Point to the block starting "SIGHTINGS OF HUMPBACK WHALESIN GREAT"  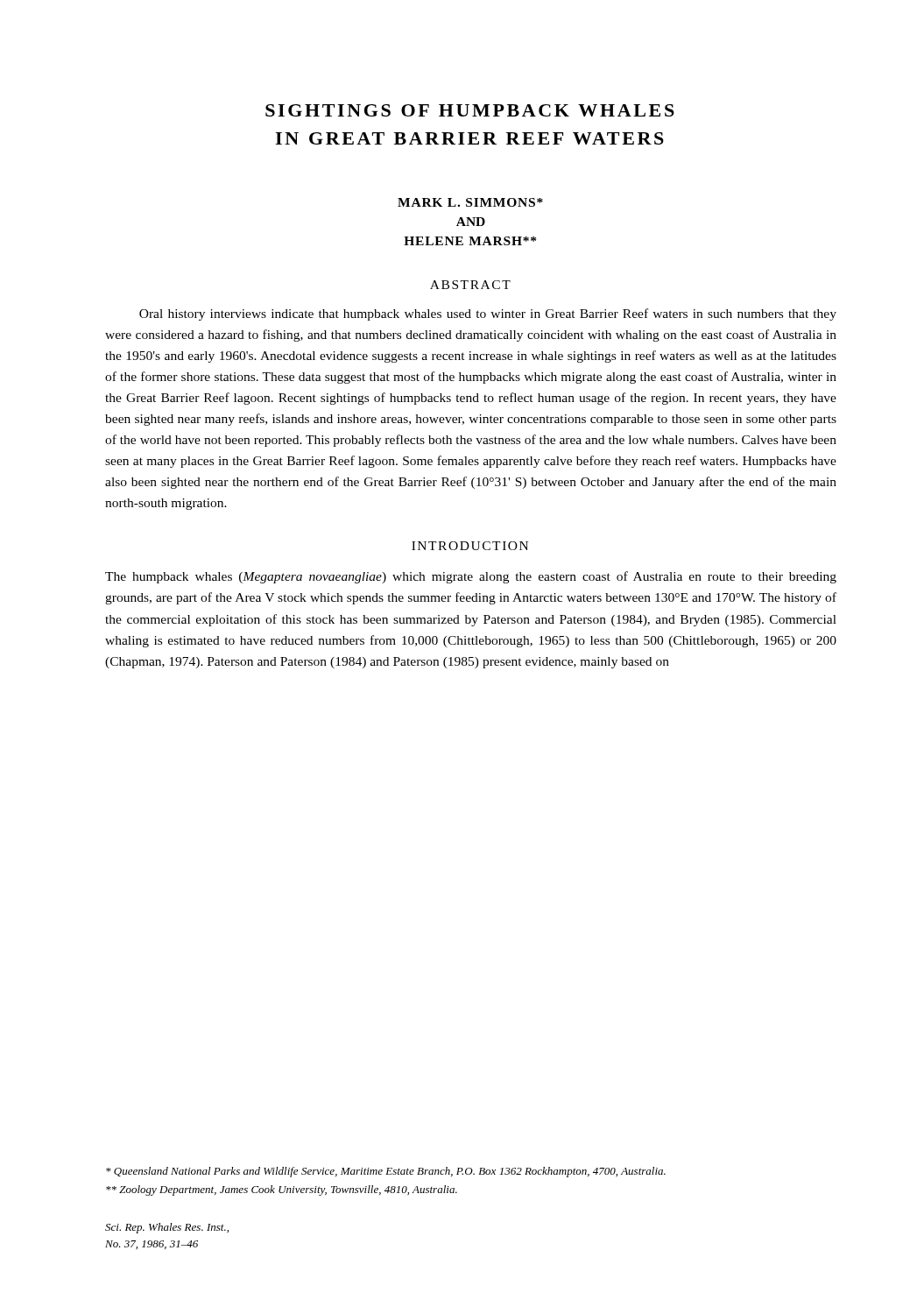coord(471,124)
